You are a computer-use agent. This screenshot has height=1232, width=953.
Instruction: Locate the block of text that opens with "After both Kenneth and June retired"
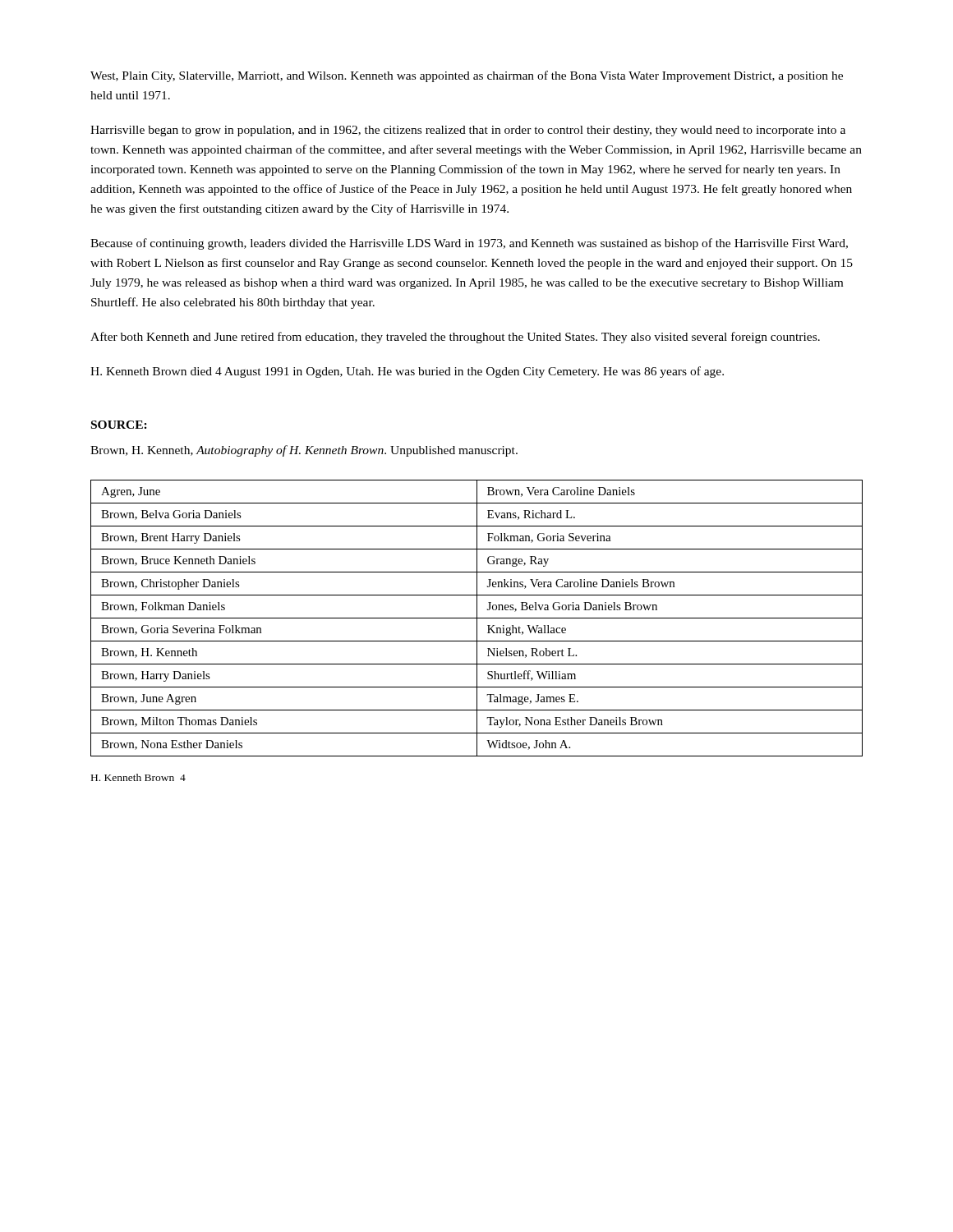pos(455,336)
